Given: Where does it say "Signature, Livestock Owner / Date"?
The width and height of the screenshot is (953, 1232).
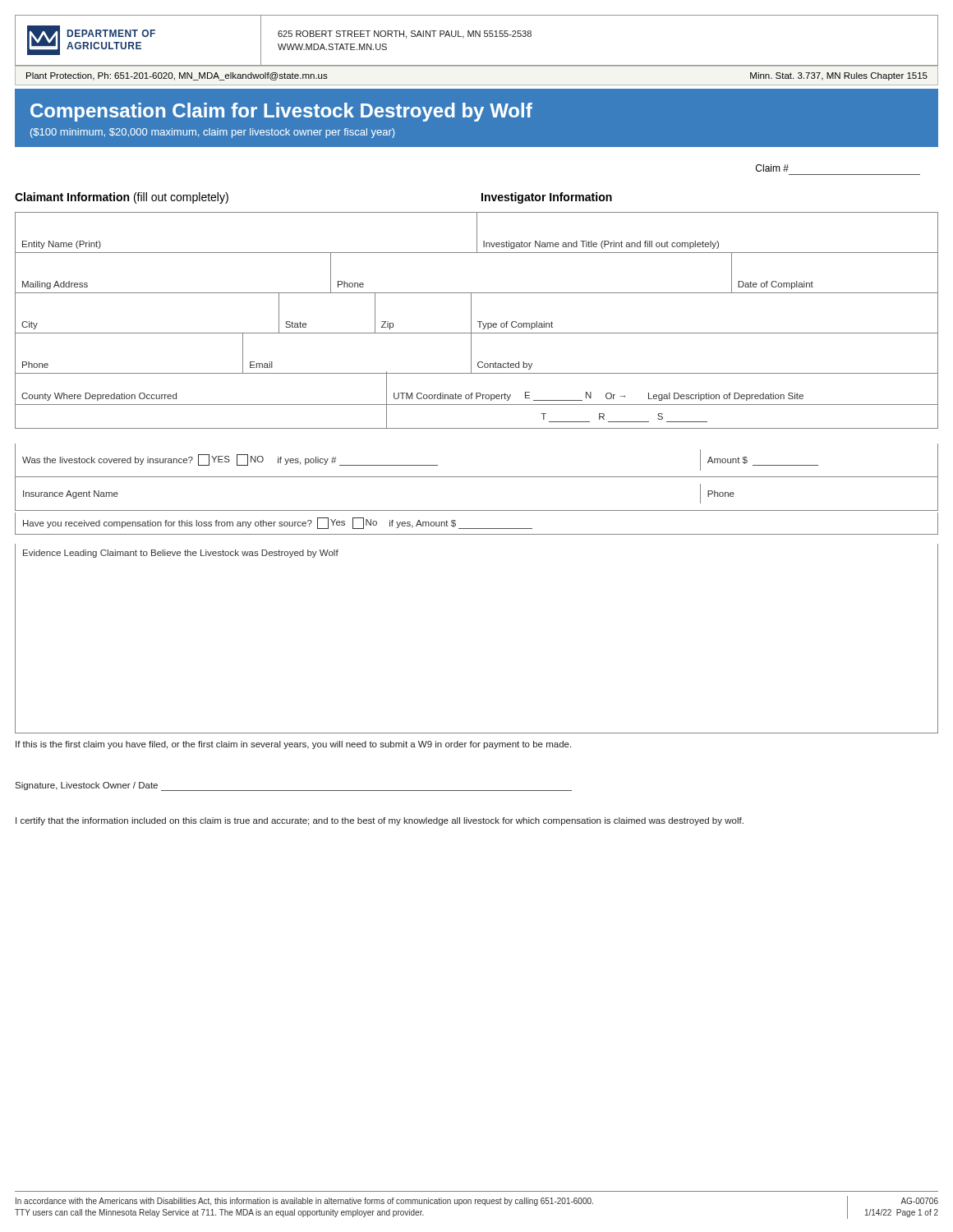Looking at the screenshot, I should [293, 786].
